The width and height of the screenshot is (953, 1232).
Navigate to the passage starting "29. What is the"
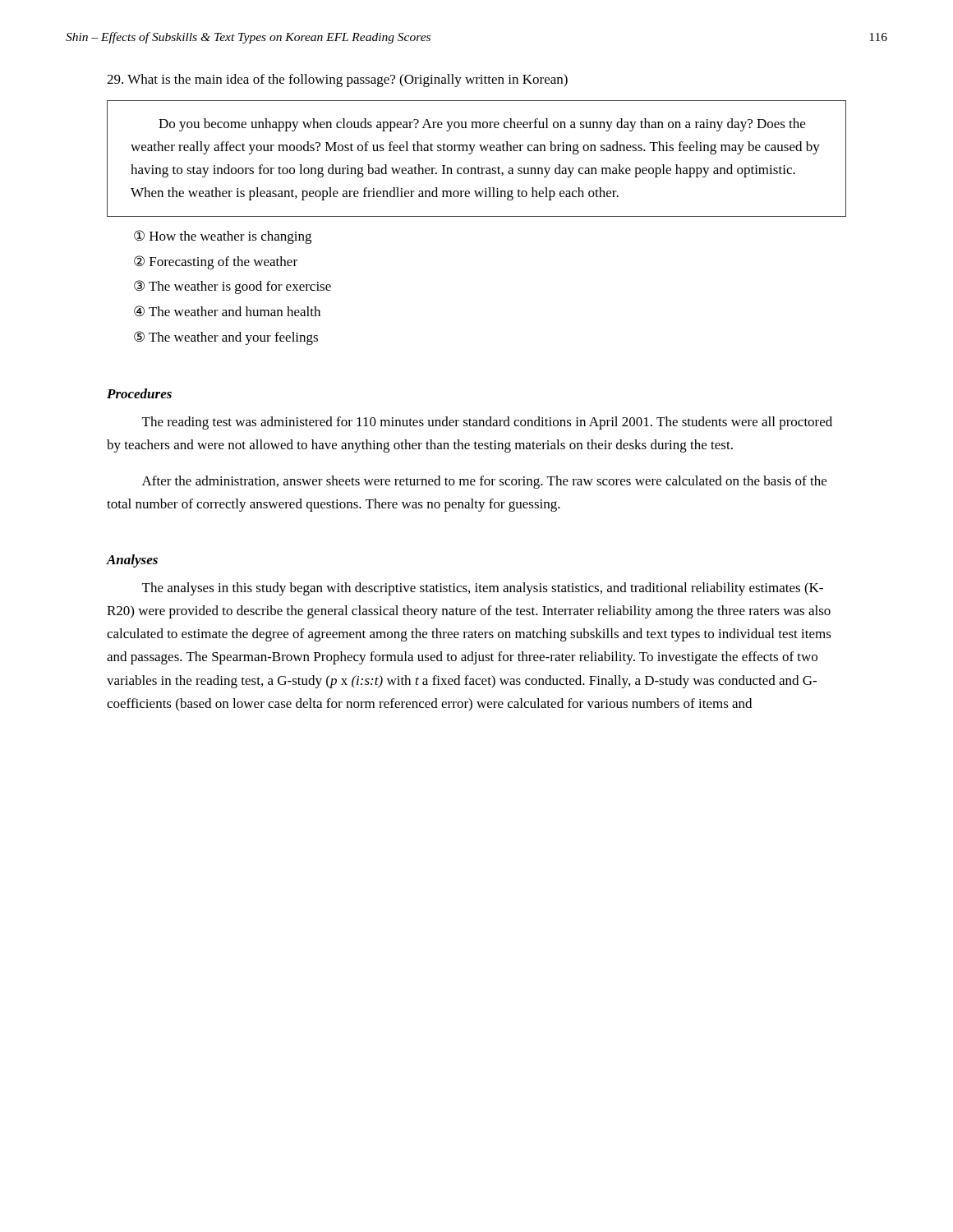pos(337,79)
